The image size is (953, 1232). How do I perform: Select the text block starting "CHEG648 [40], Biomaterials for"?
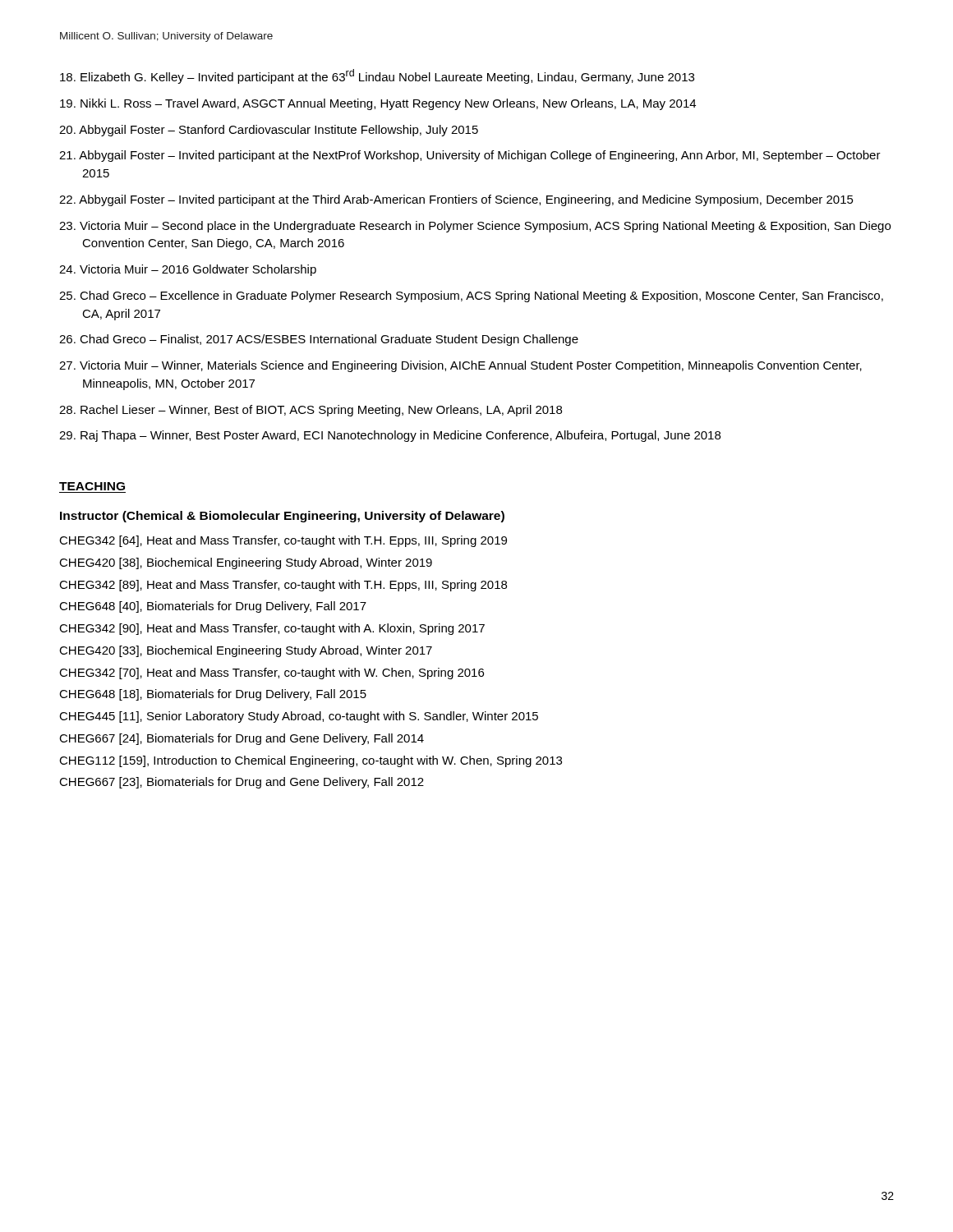(213, 606)
